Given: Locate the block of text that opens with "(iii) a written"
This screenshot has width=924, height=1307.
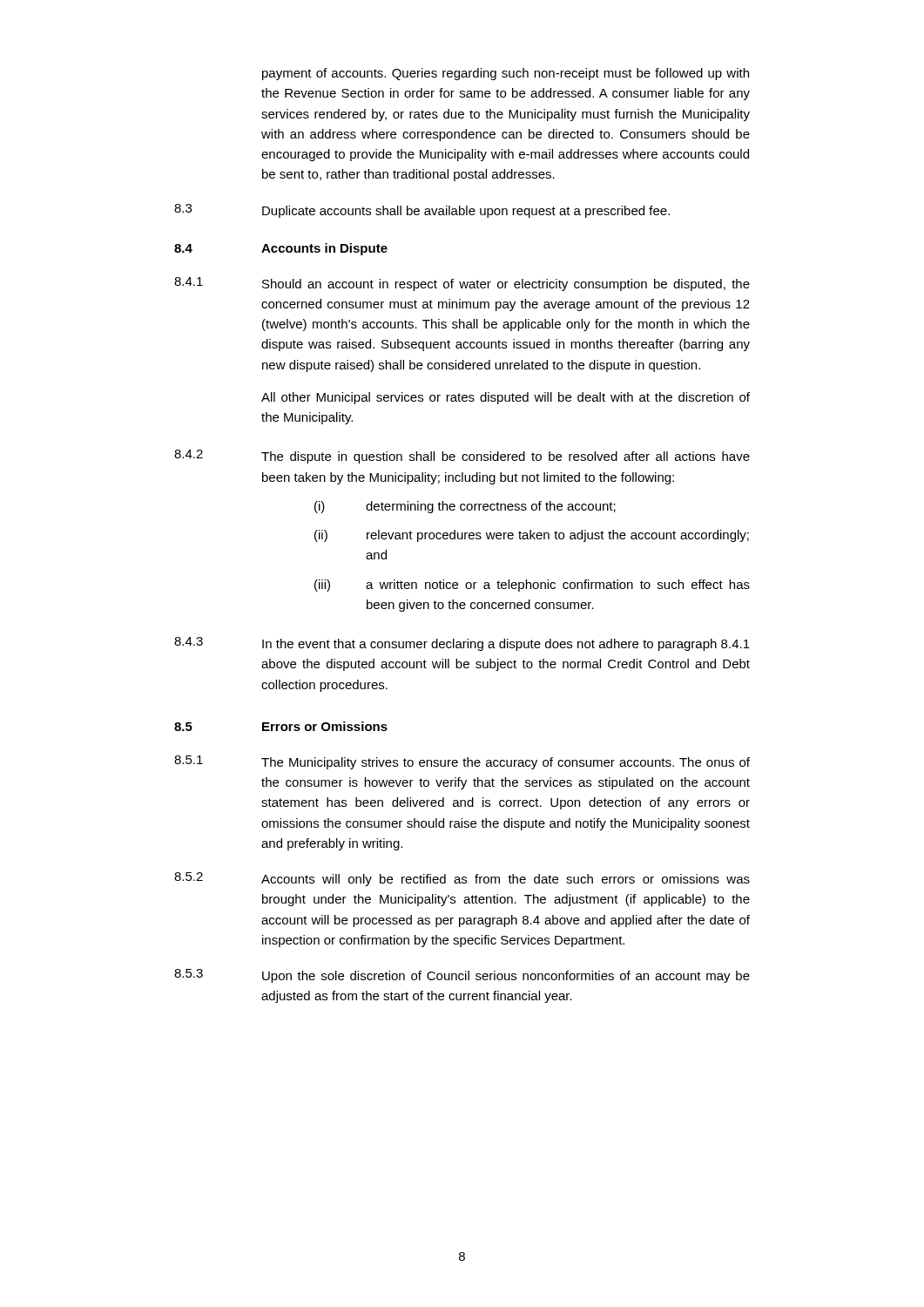Looking at the screenshot, I should 532,594.
